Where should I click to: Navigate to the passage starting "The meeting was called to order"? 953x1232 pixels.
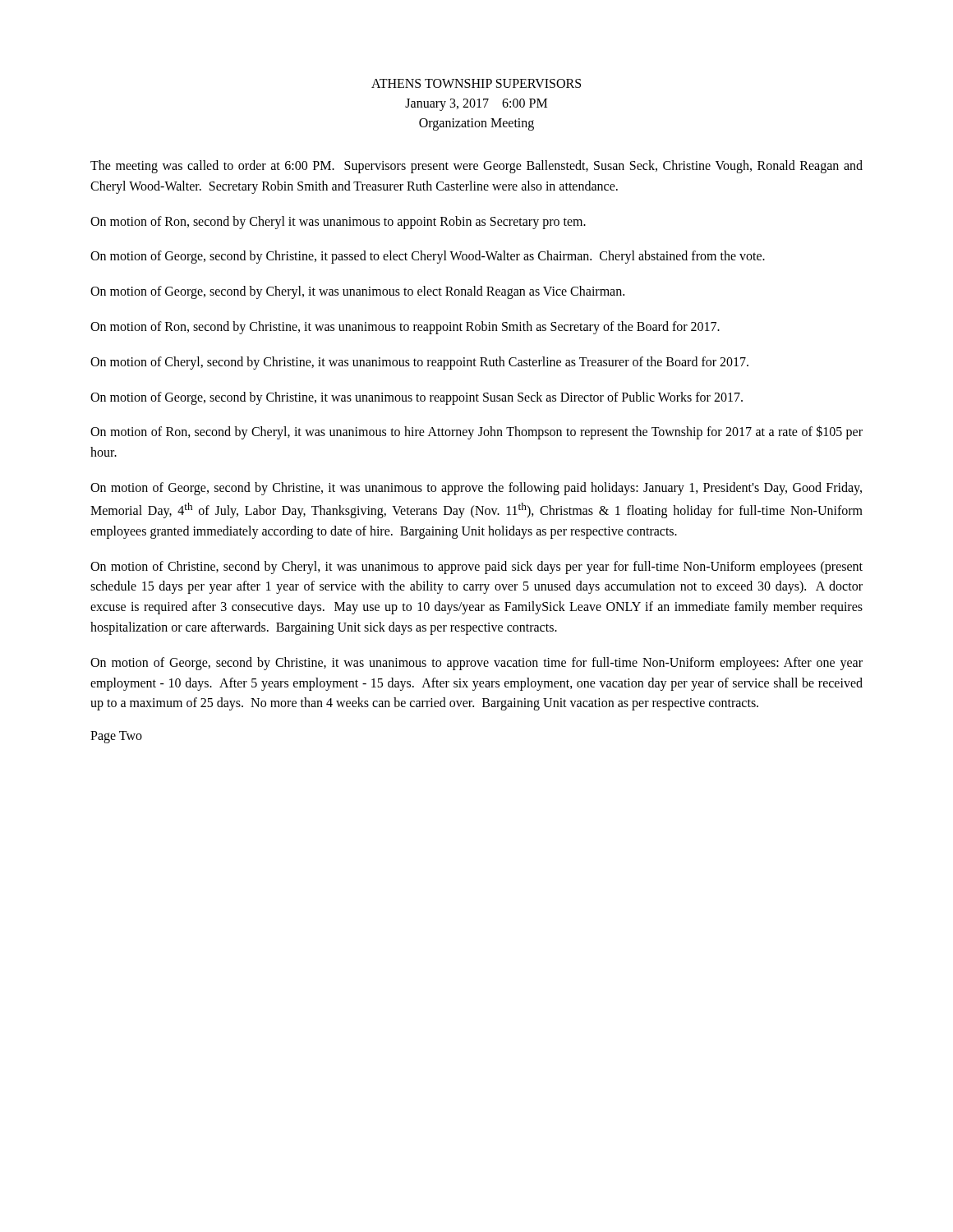pyautogui.click(x=476, y=176)
